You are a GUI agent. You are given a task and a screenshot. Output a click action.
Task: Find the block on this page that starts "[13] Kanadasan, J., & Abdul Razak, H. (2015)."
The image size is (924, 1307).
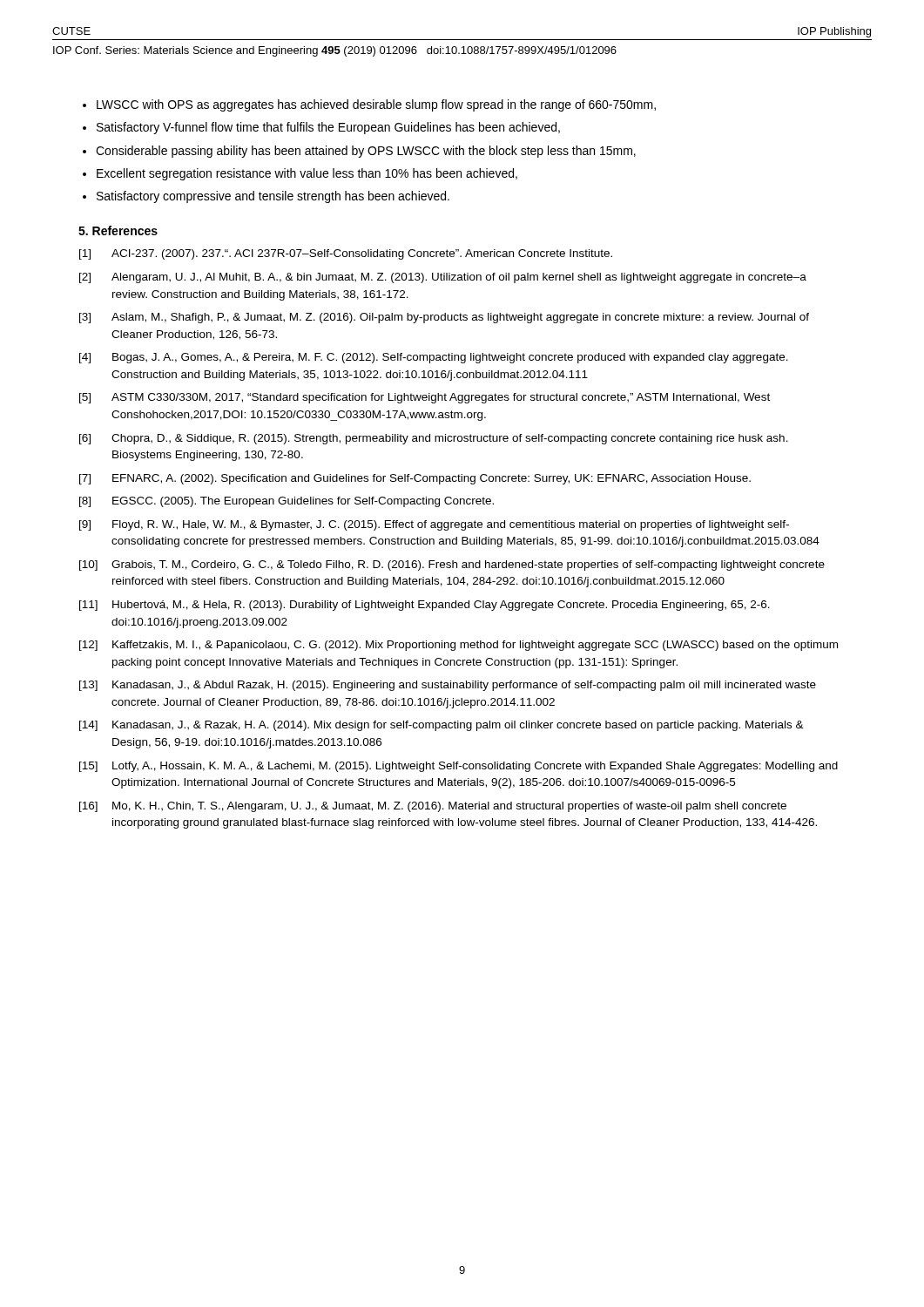click(462, 693)
